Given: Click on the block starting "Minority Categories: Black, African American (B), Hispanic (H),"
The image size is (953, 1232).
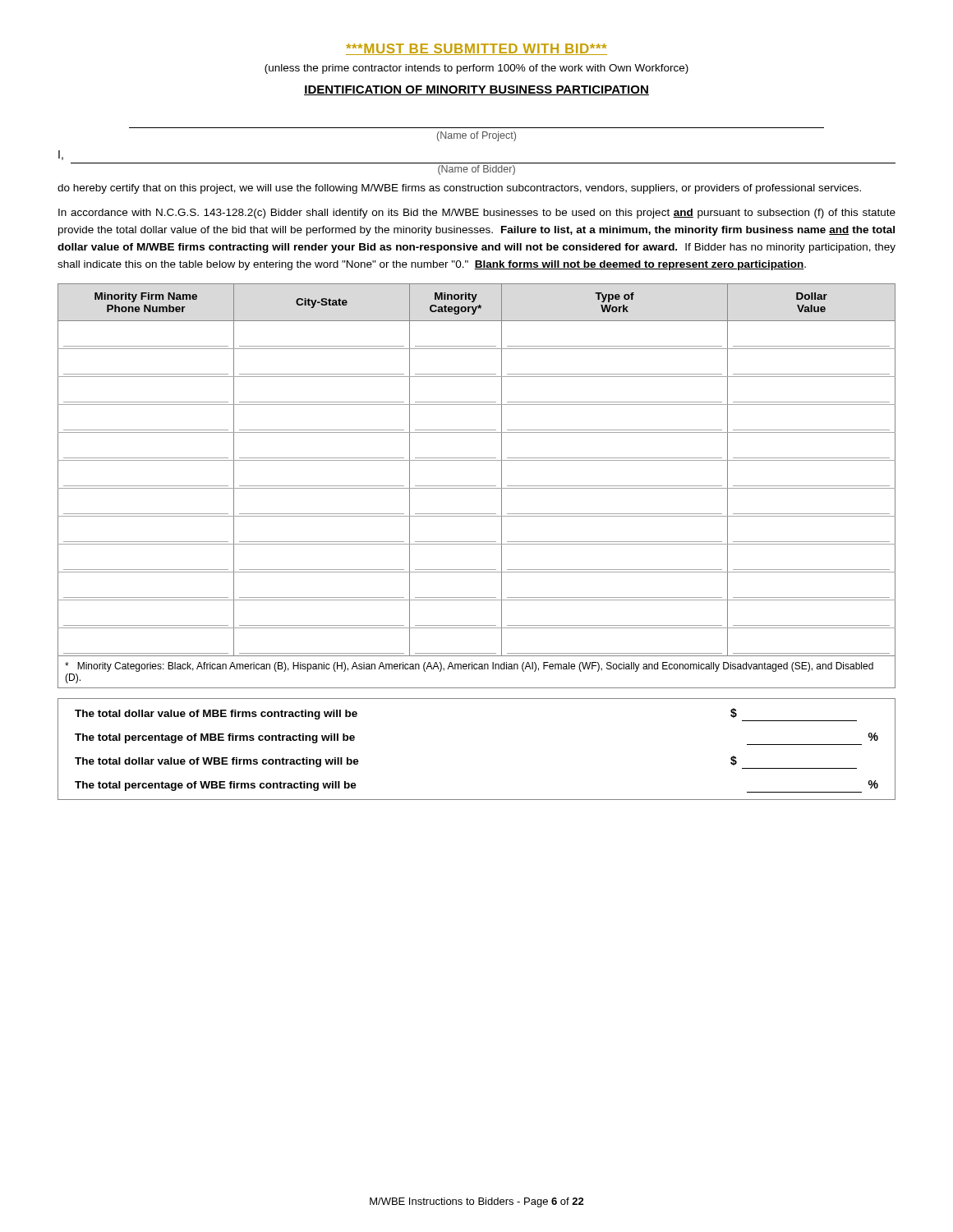Looking at the screenshot, I should [469, 672].
